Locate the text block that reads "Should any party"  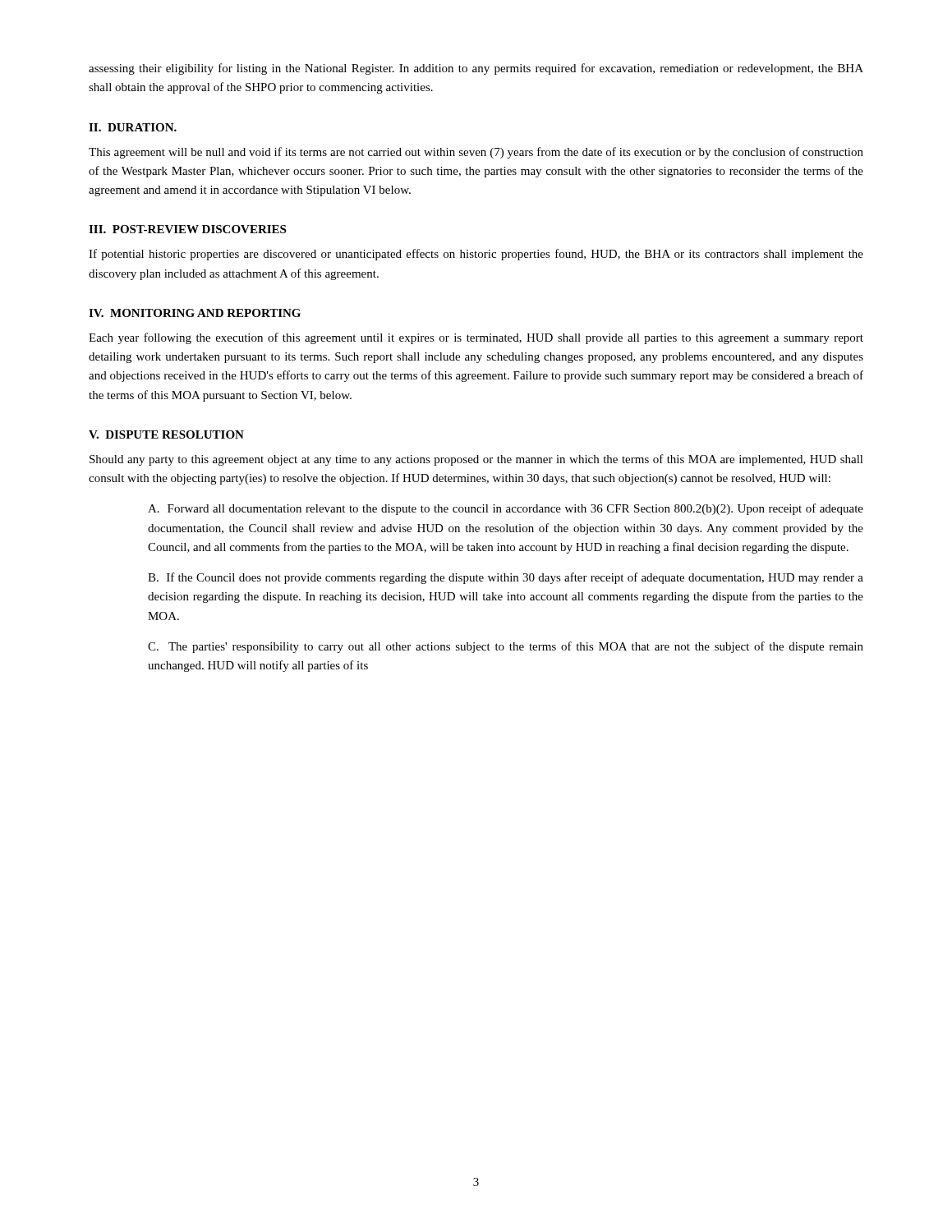[476, 468]
